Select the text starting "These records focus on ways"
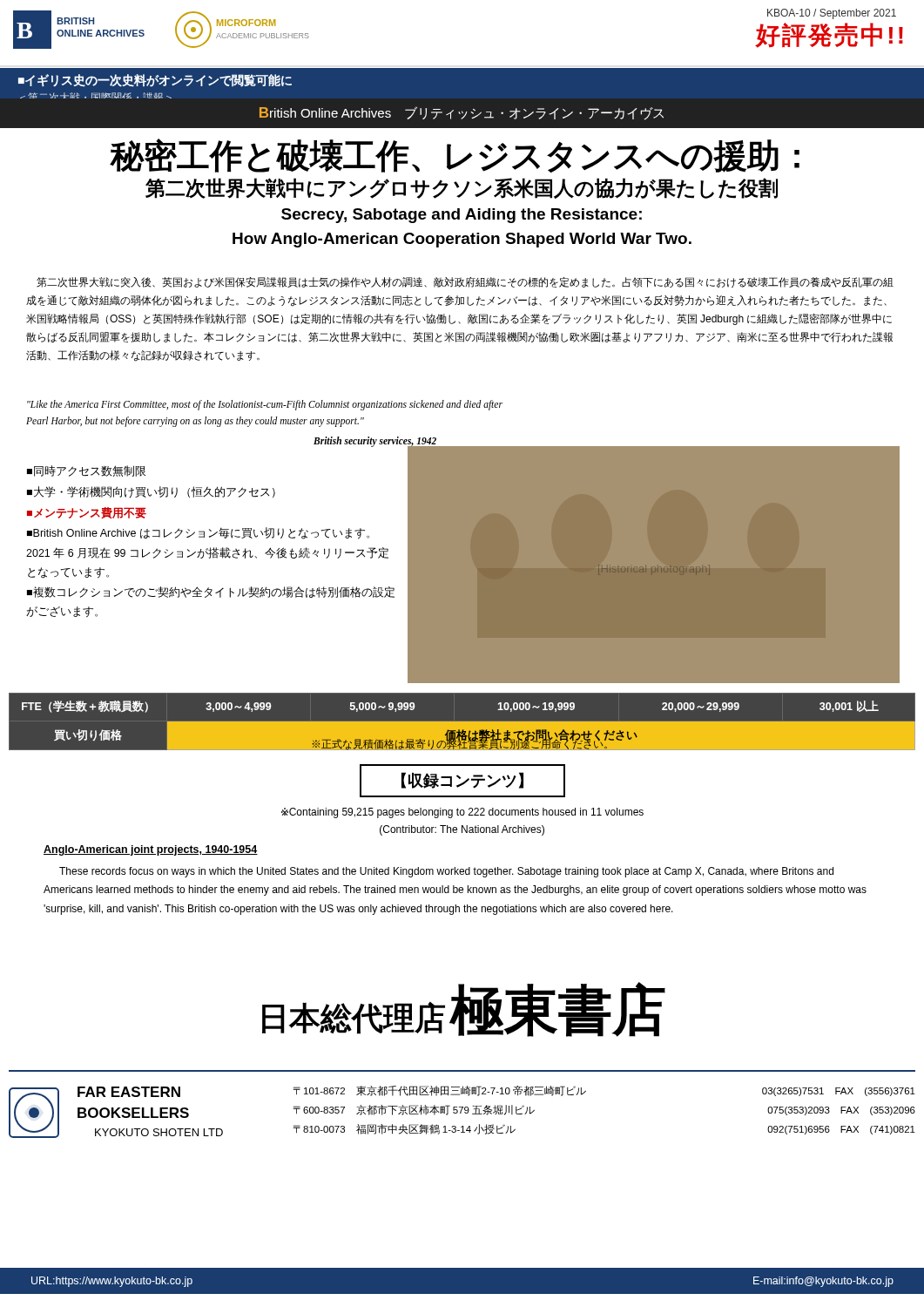This screenshot has width=924, height=1307. 455,890
